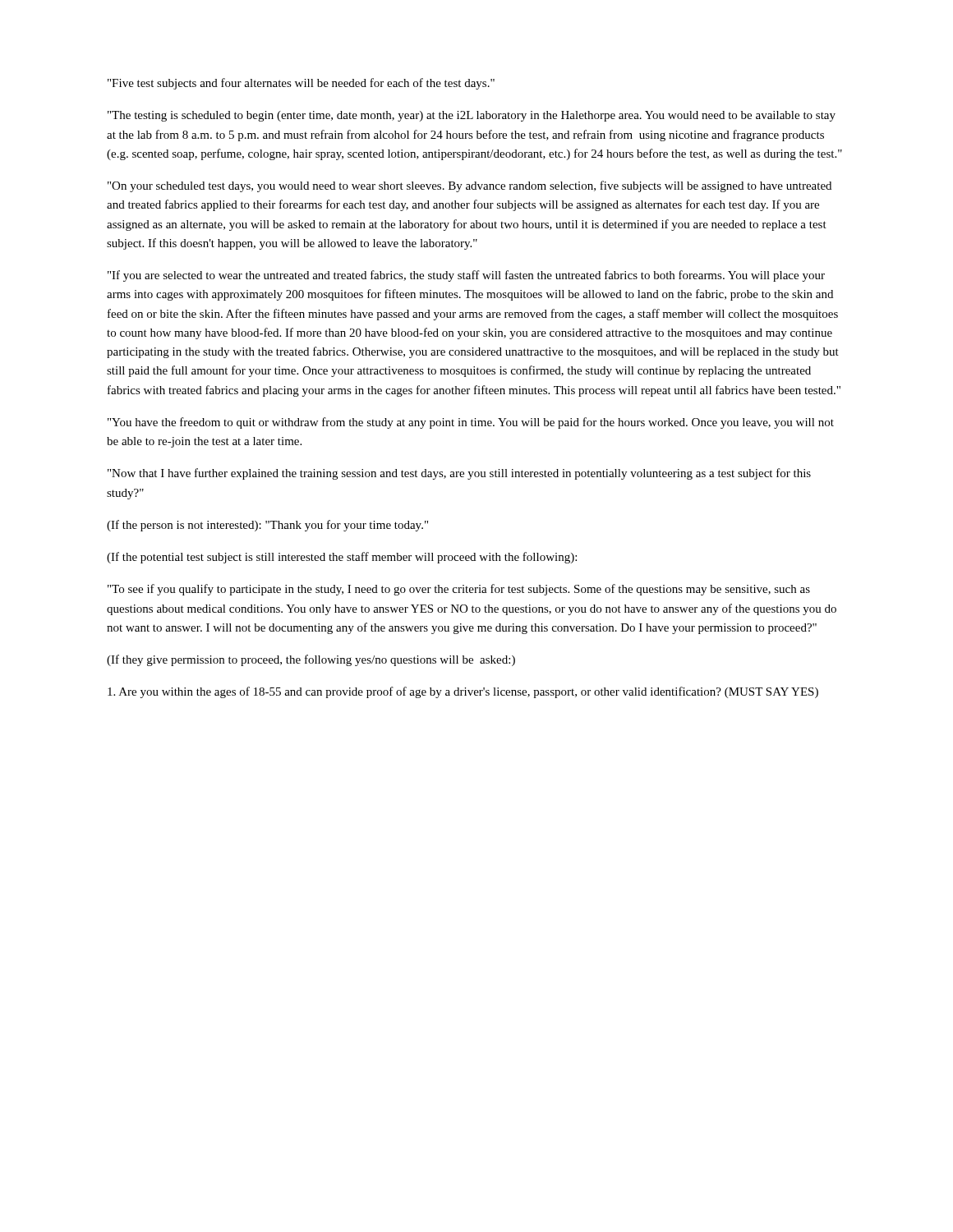Locate the element starting "(If the potential test subject is"

pos(342,557)
